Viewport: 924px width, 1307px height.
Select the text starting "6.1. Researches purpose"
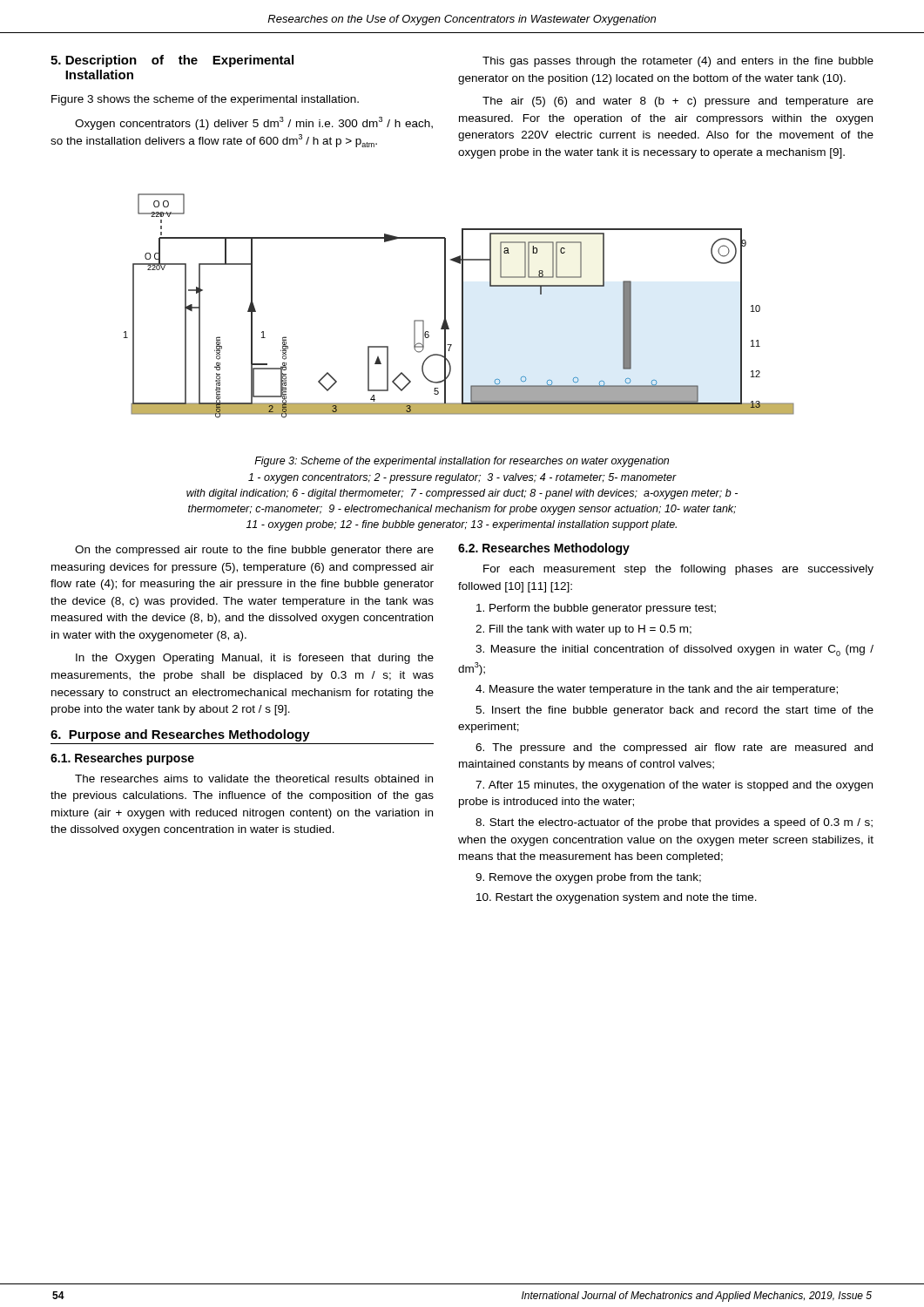(x=122, y=759)
